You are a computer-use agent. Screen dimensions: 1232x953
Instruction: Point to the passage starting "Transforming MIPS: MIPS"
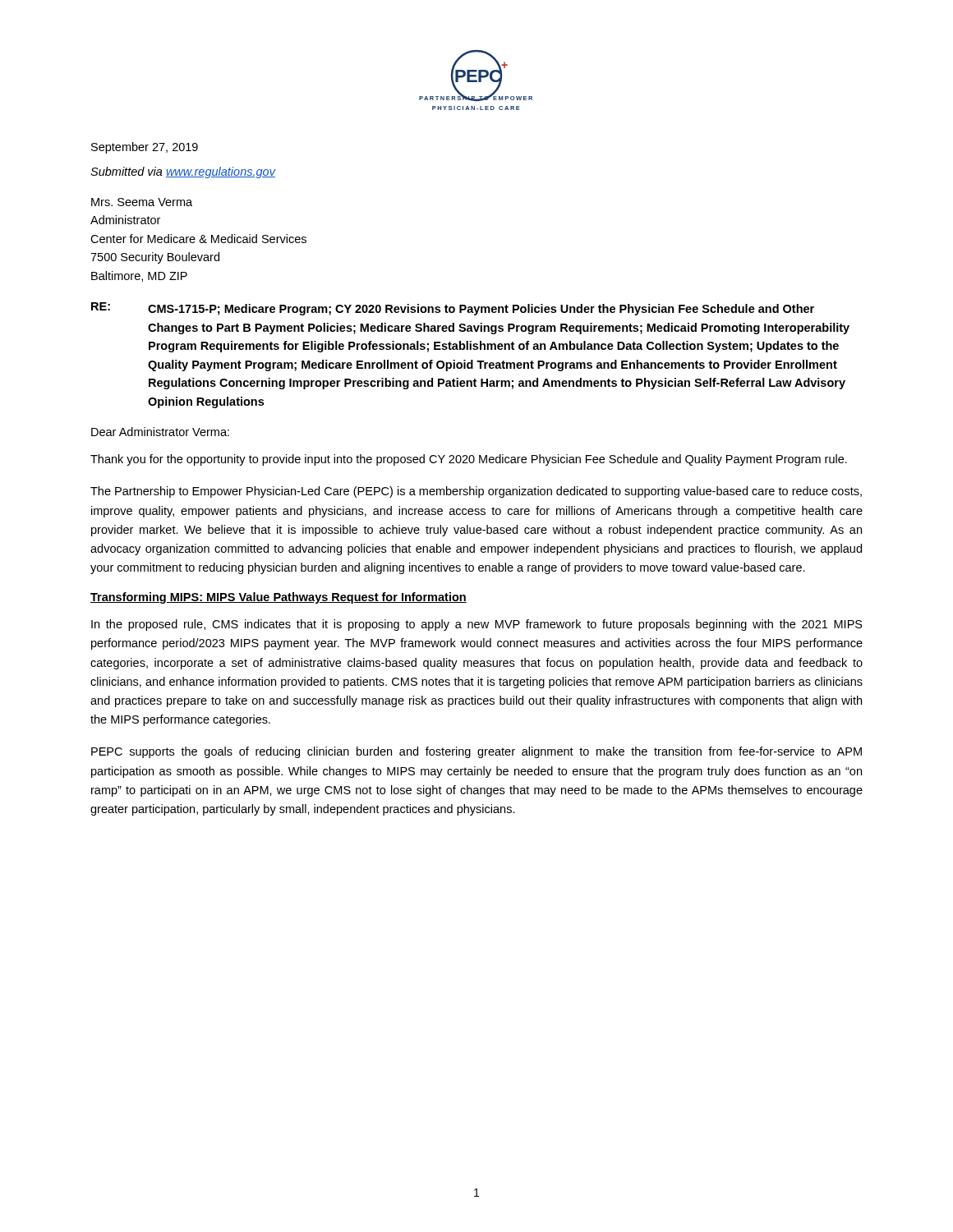(278, 597)
